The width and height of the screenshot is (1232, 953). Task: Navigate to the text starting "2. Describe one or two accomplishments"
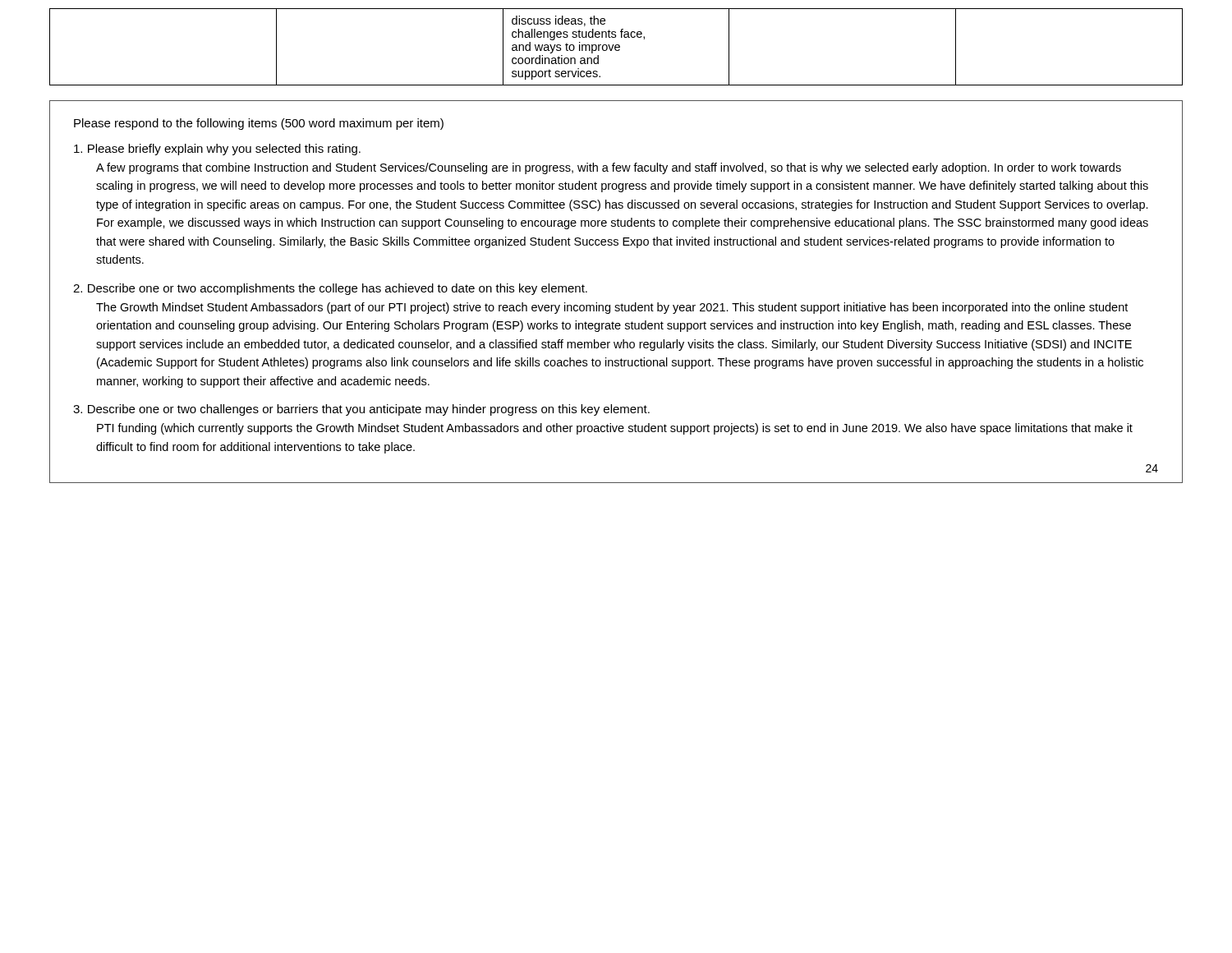click(x=616, y=336)
